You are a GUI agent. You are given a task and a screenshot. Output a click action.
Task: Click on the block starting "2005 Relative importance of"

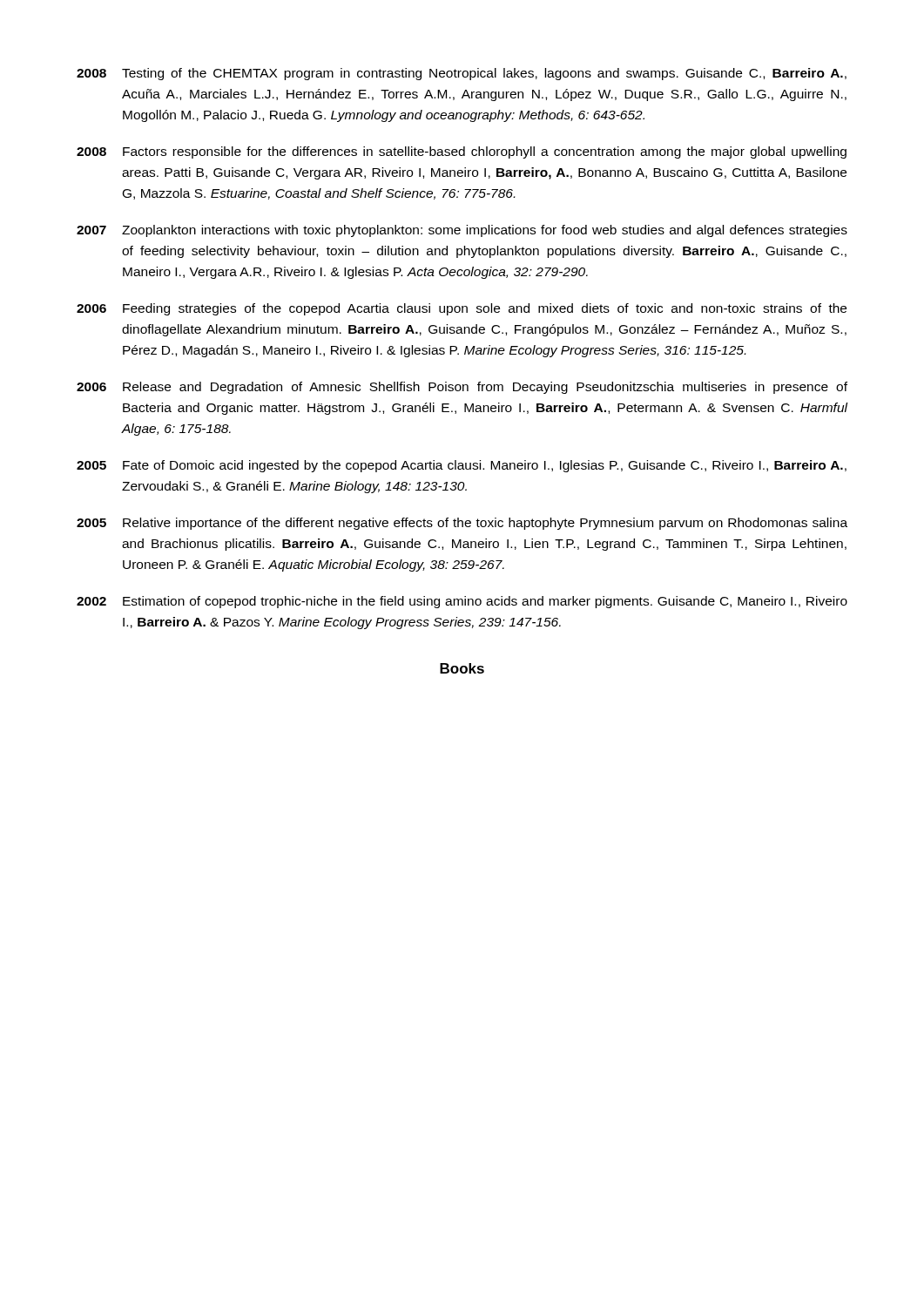tap(462, 544)
